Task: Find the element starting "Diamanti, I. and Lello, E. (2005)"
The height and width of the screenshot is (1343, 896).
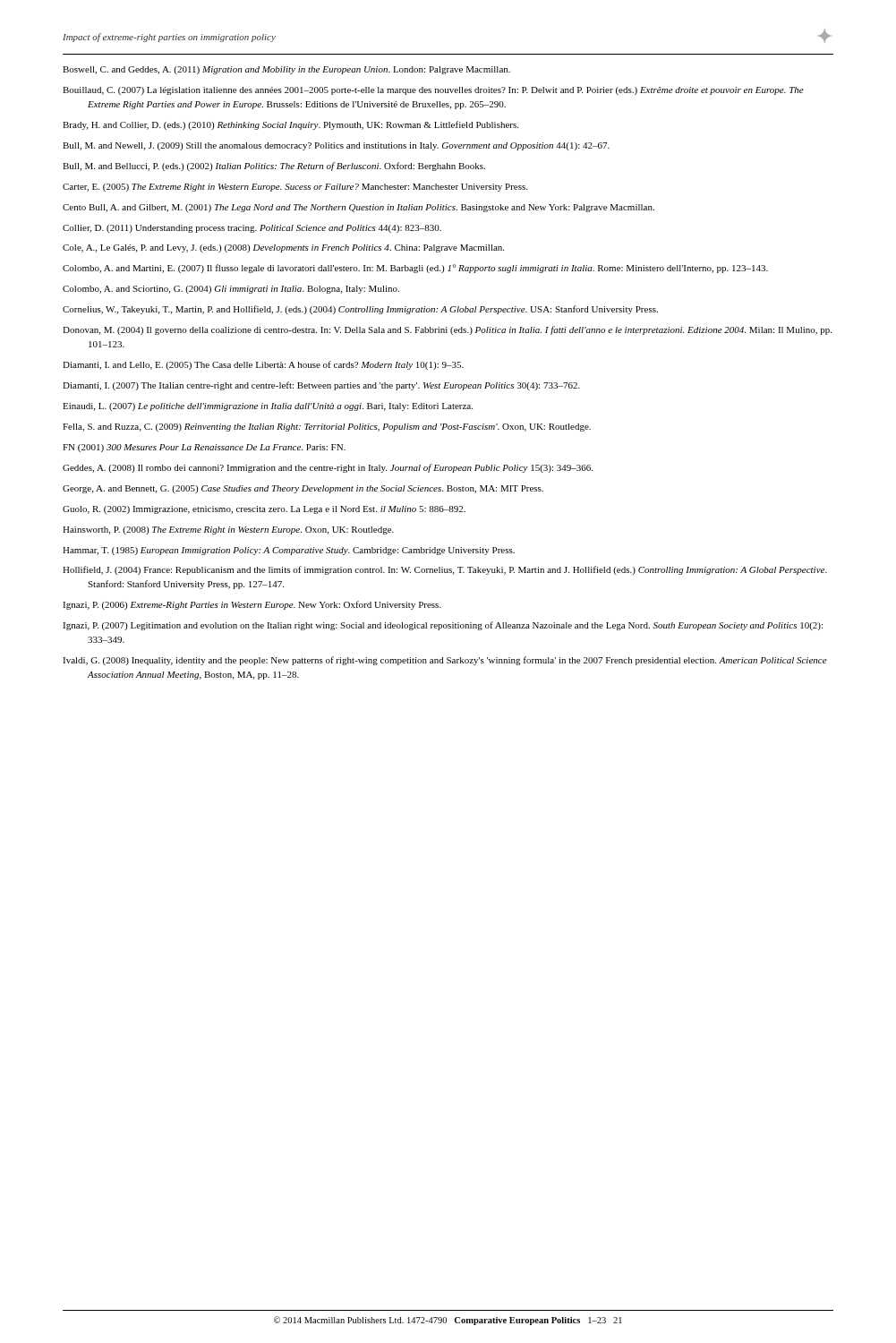Action: coord(263,364)
